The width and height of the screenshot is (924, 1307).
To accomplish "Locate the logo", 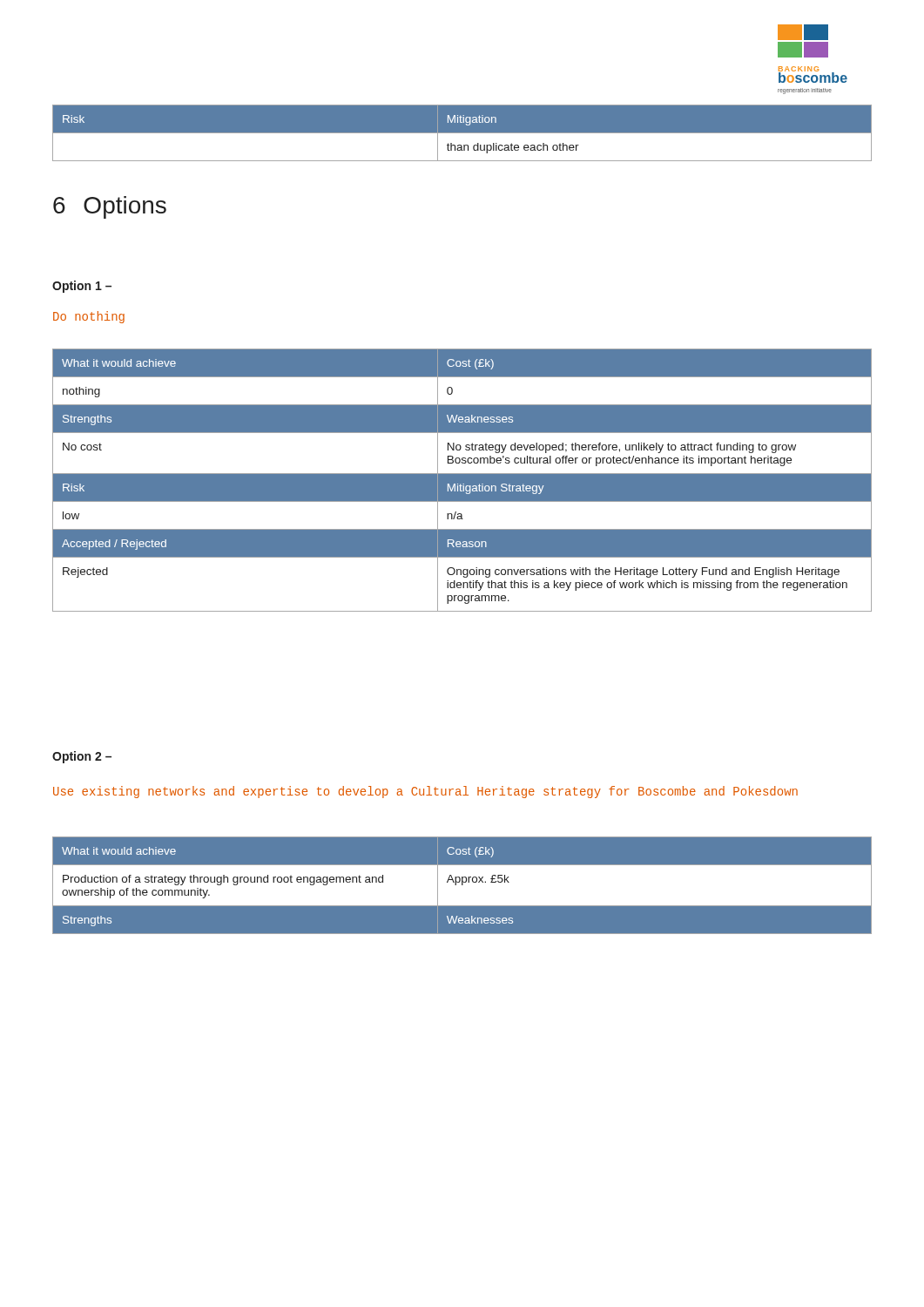I will pos(830,59).
